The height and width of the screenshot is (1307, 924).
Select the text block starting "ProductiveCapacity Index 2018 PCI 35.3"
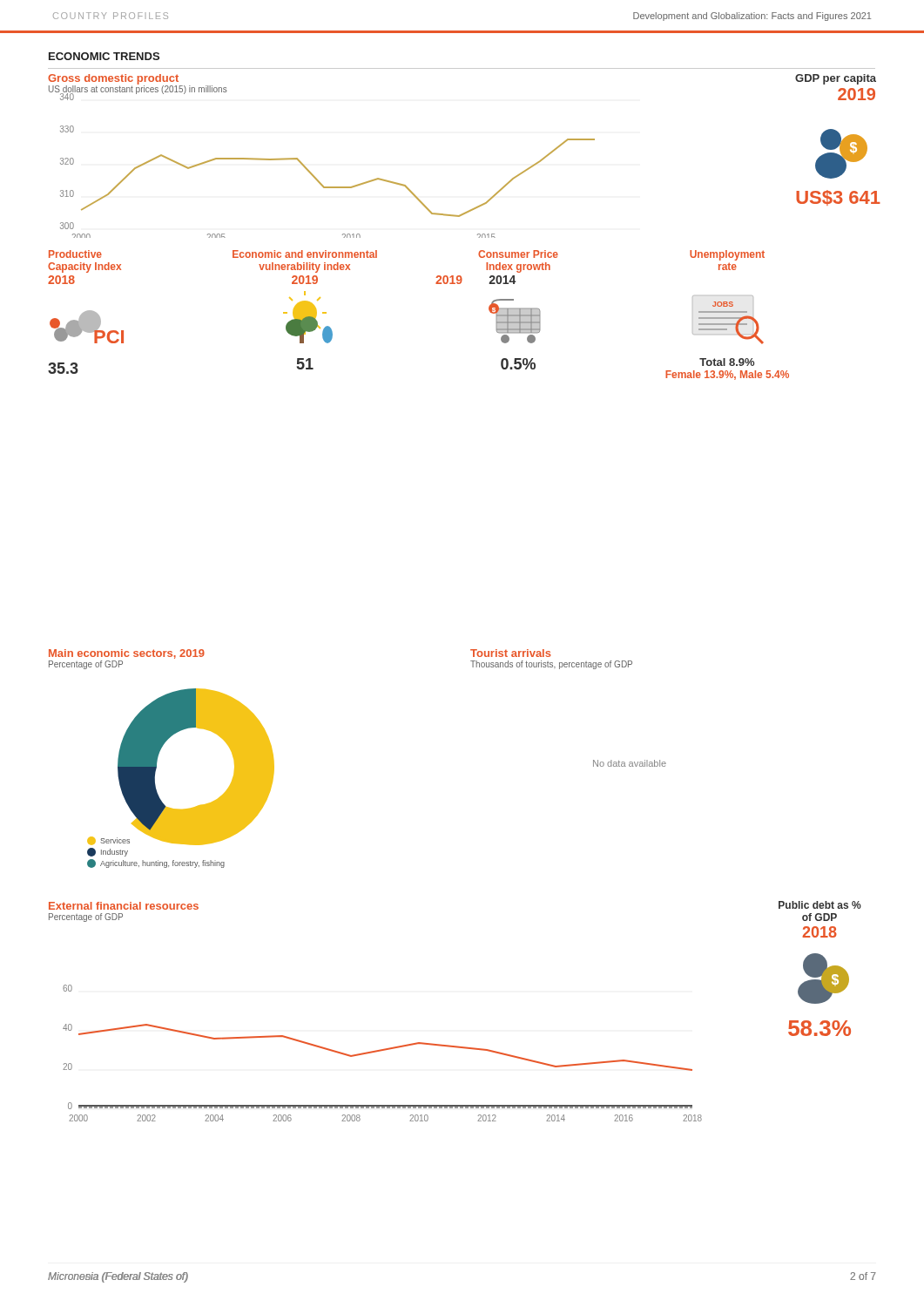pyautogui.click(x=75, y=254)
